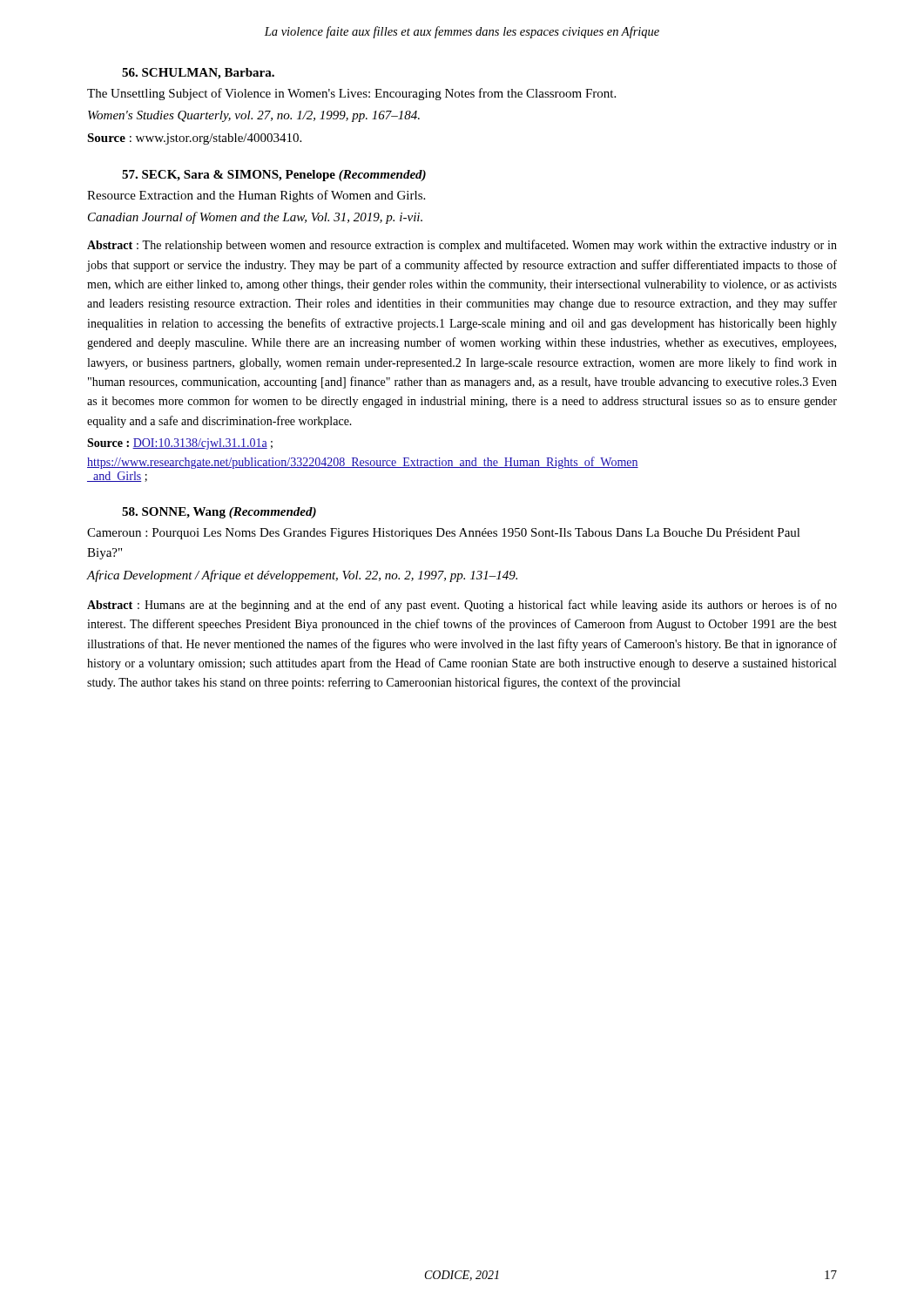
Task: Where is the passage that starts "Resource Extraction and the Human"?
Action: point(257,195)
